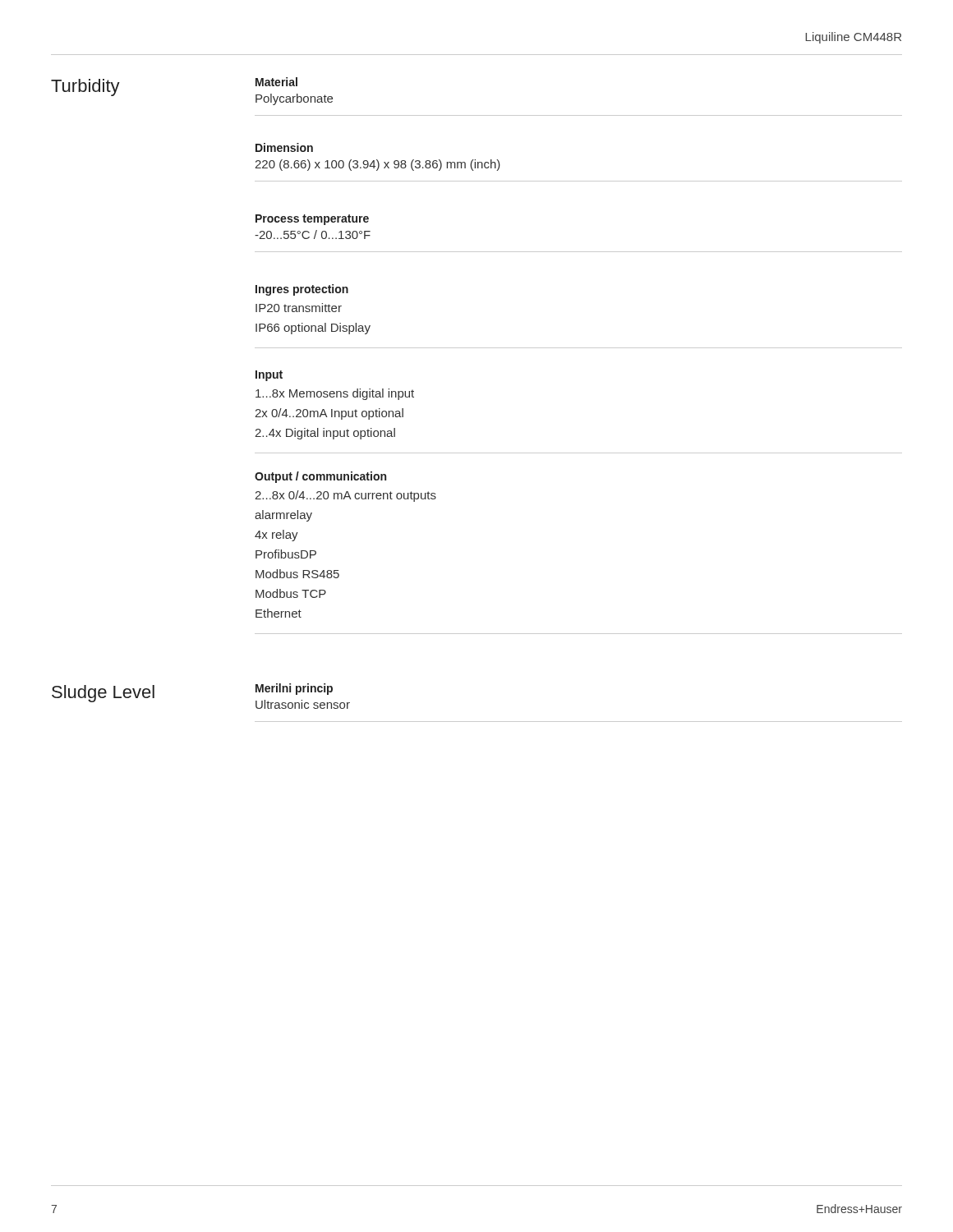Image resolution: width=953 pixels, height=1232 pixels.
Task: Find the block on this page that starts "..8x Memosens digital"
Action: (334, 413)
